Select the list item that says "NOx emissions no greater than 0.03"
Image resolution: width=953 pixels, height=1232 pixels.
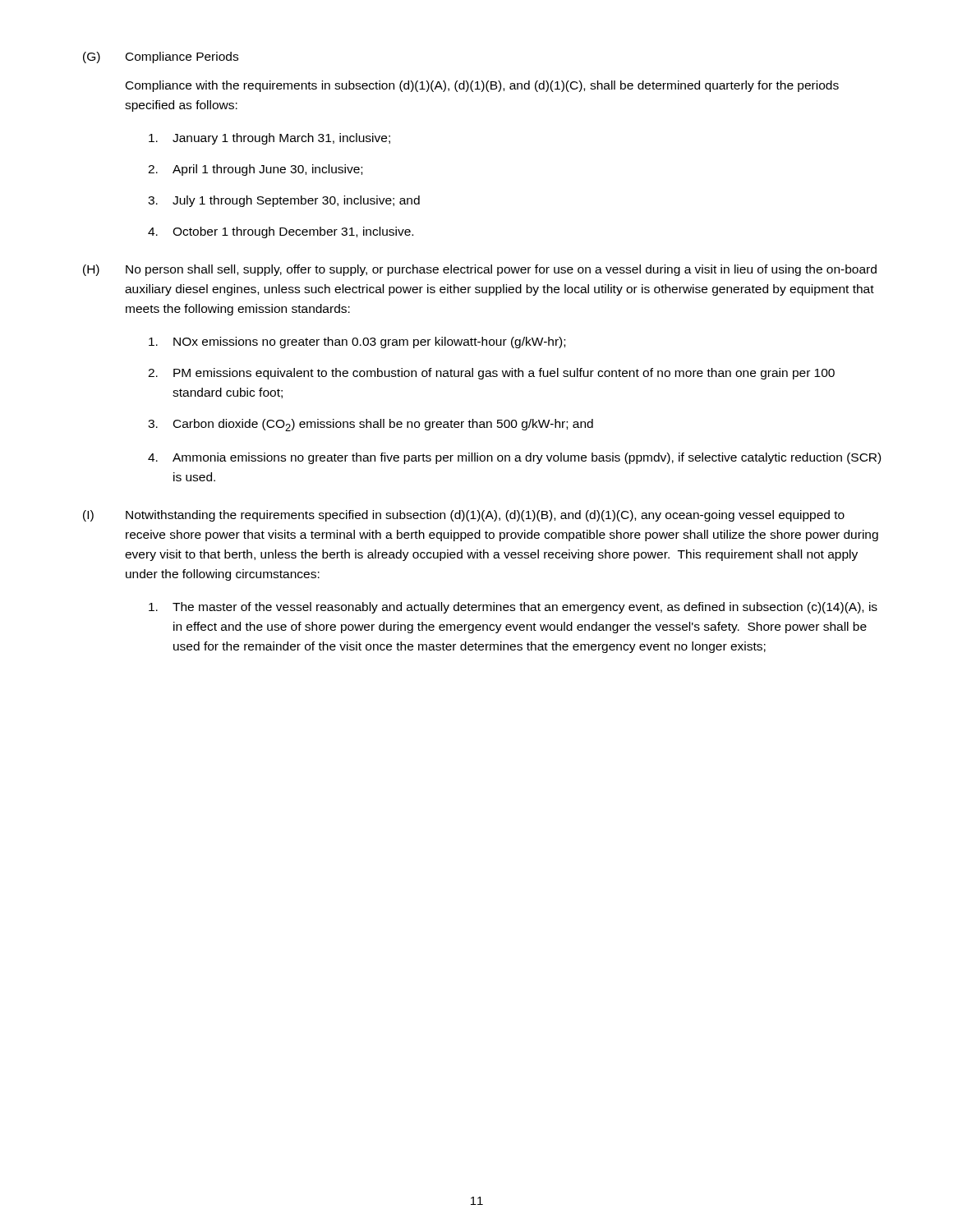[x=357, y=342]
